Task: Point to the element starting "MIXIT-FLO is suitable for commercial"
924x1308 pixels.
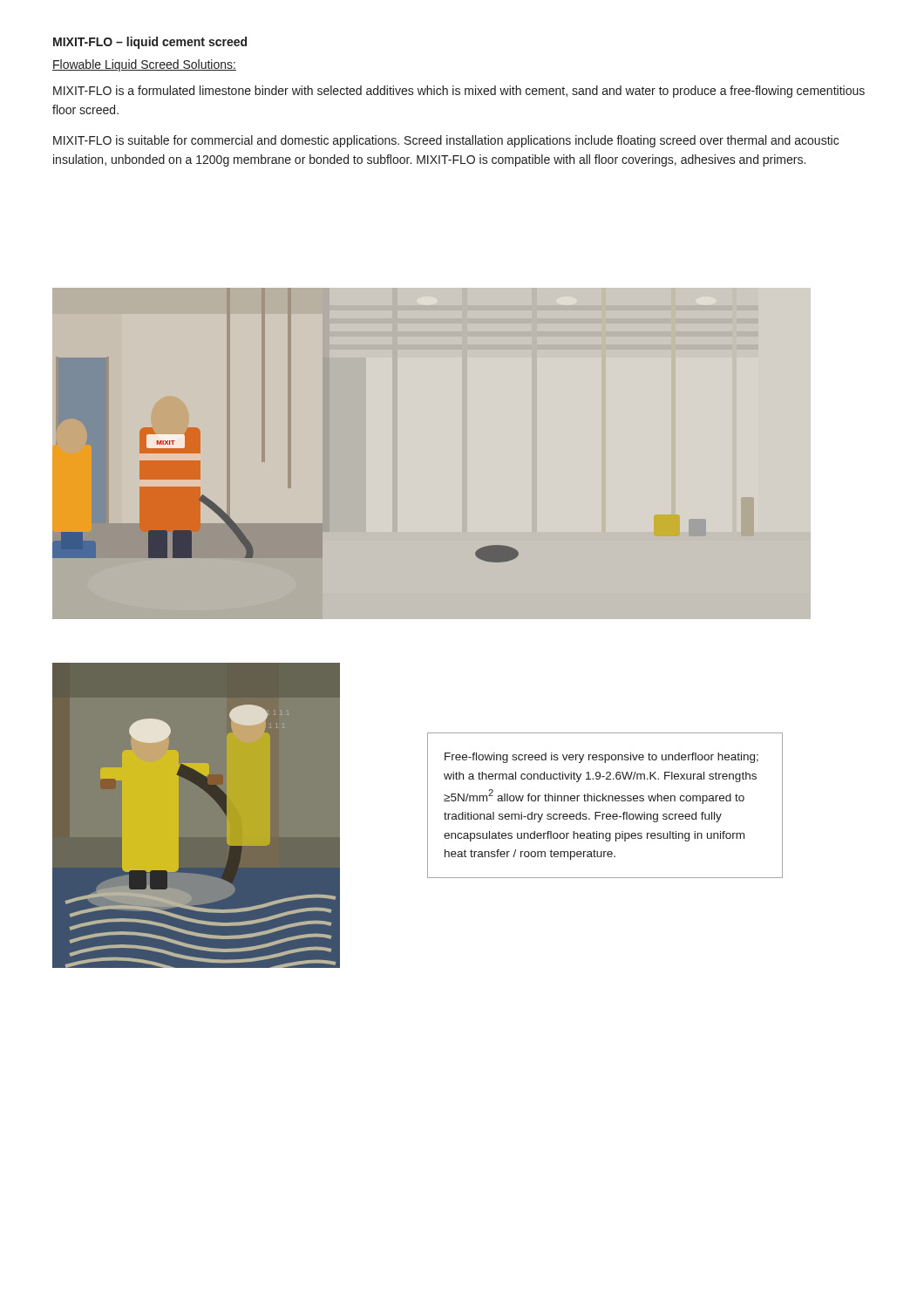Action: click(x=446, y=150)
